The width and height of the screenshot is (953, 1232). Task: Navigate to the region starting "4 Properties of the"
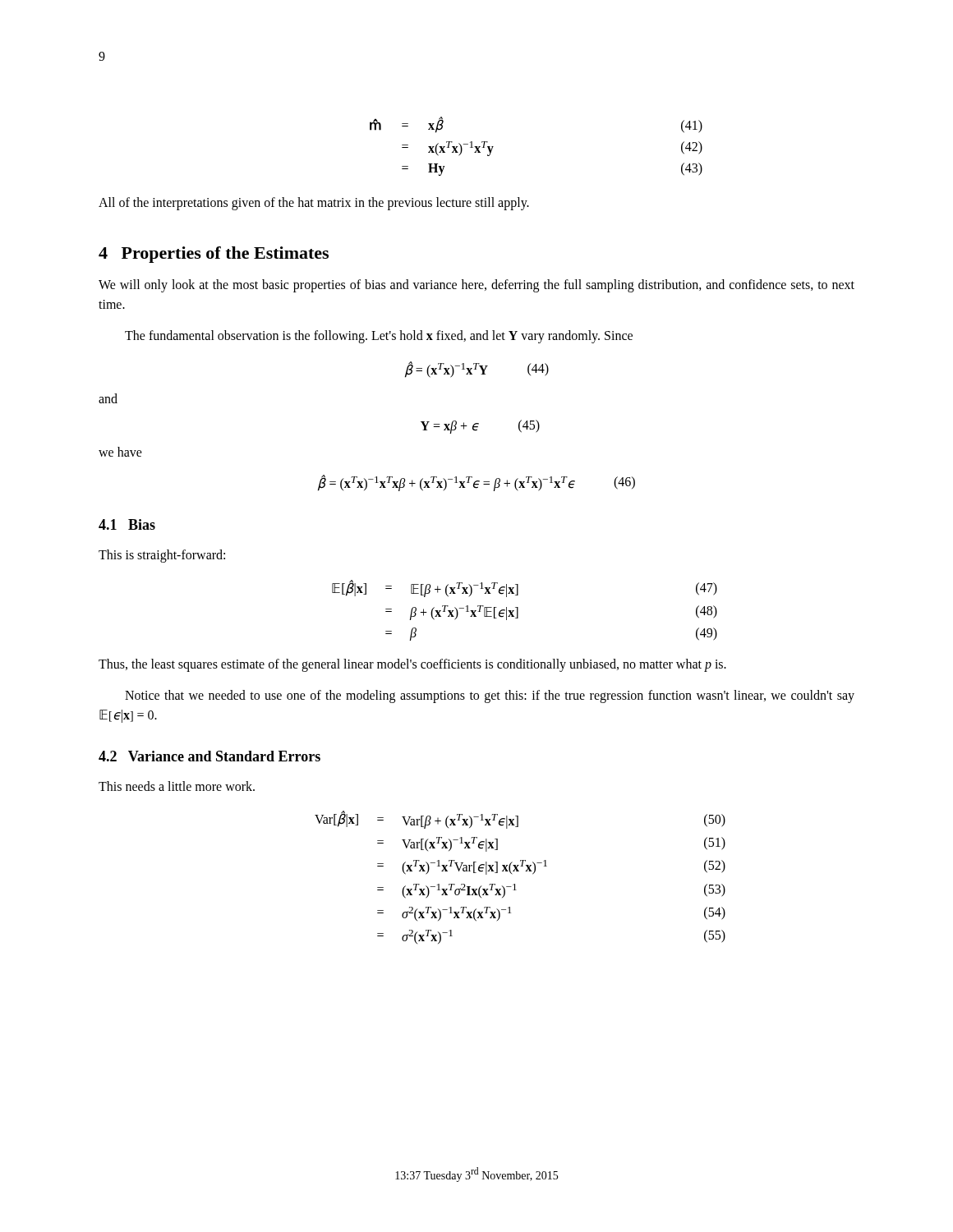[214, 253]
